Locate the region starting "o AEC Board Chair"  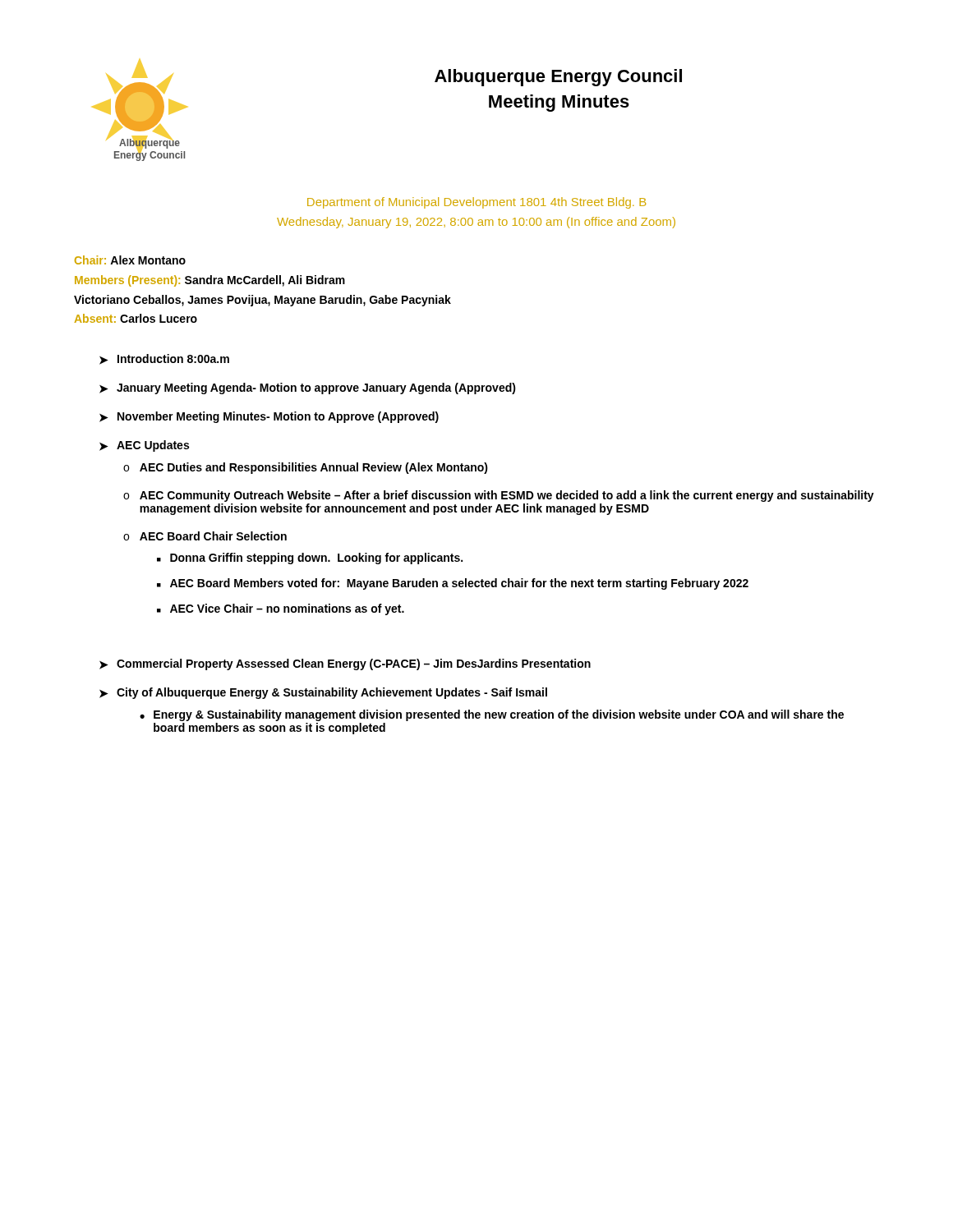[436, 579]
